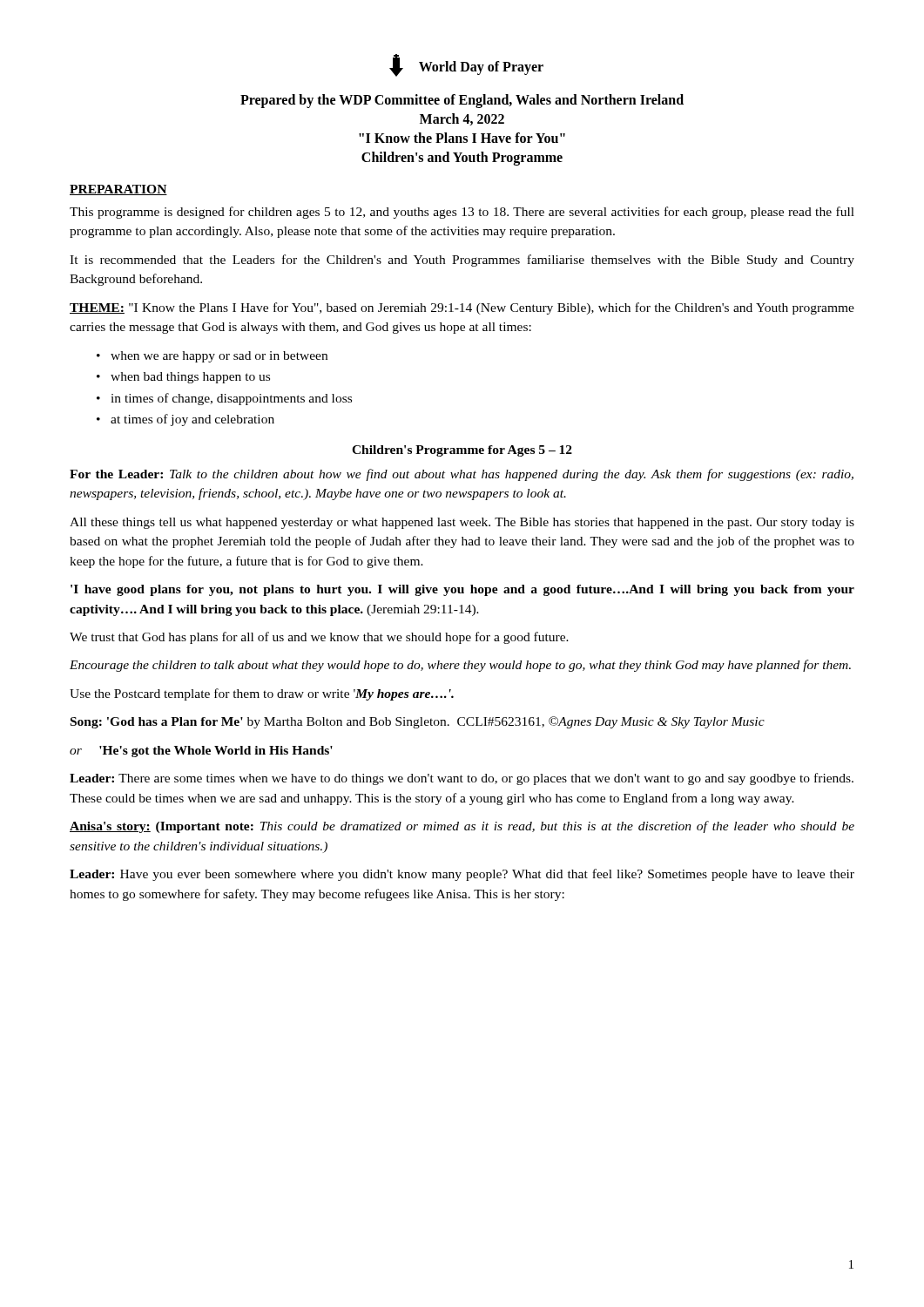The height and width of the screenshot is (1307, 924).
Task: Find the block on this page that starts "Song: 'God has a Plan for Me'"
Action: click(x=417, y=721)
